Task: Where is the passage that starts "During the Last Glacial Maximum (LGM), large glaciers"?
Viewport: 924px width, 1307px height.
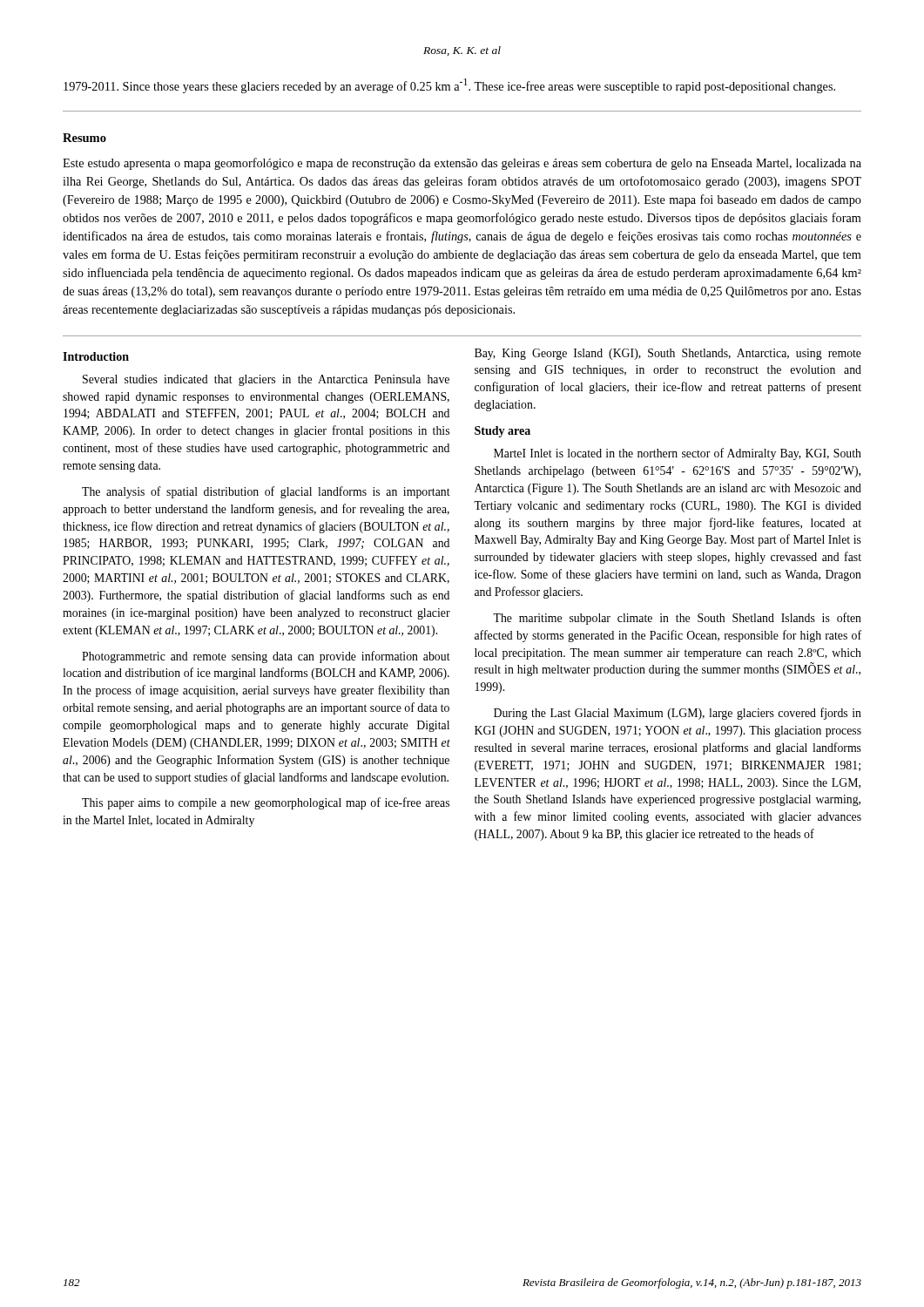Action: pyautogui.click(x=668, y=774)
